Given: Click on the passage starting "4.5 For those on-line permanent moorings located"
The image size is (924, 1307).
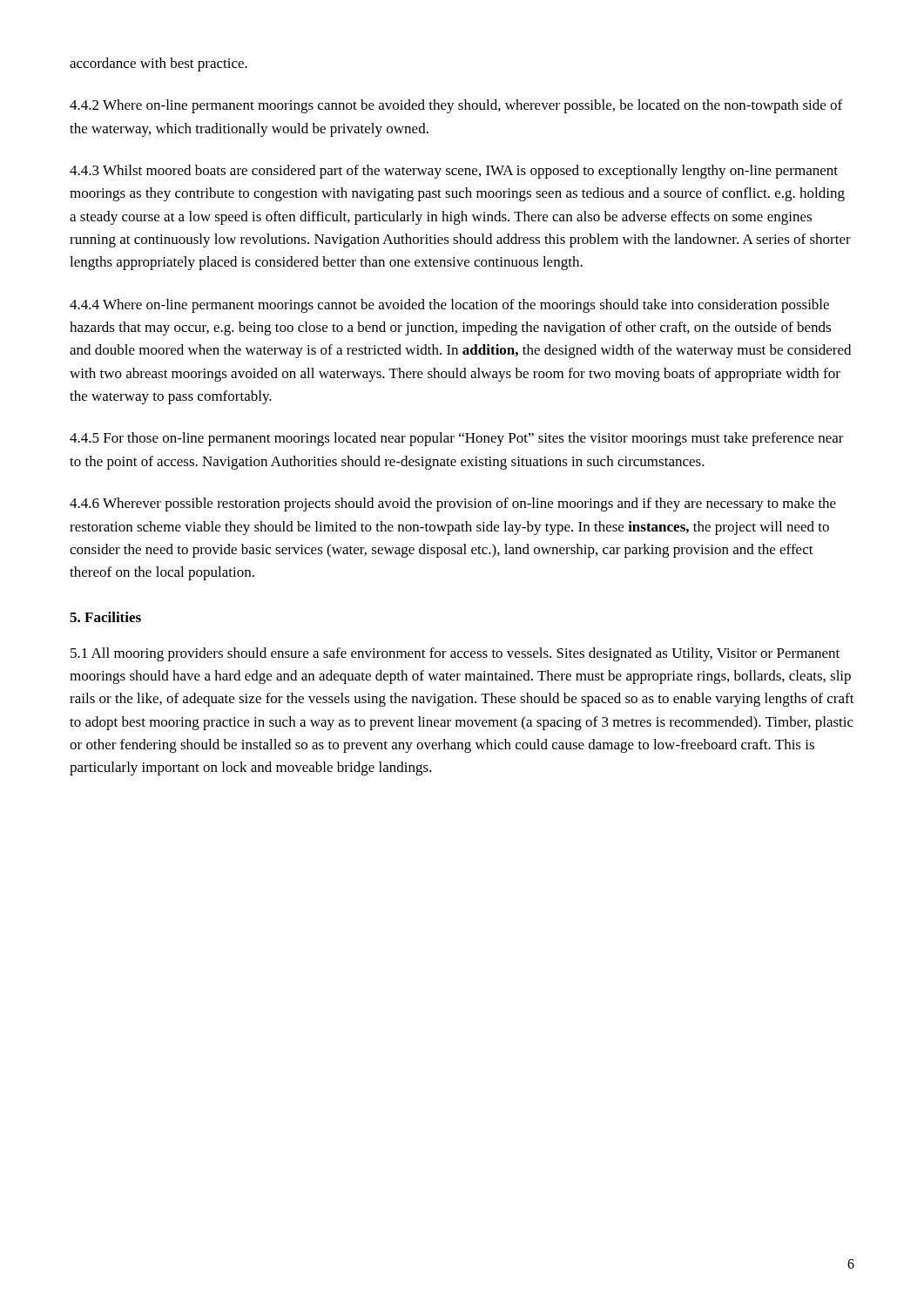Looking at the screenshot, I should click(x=457, y=450).
